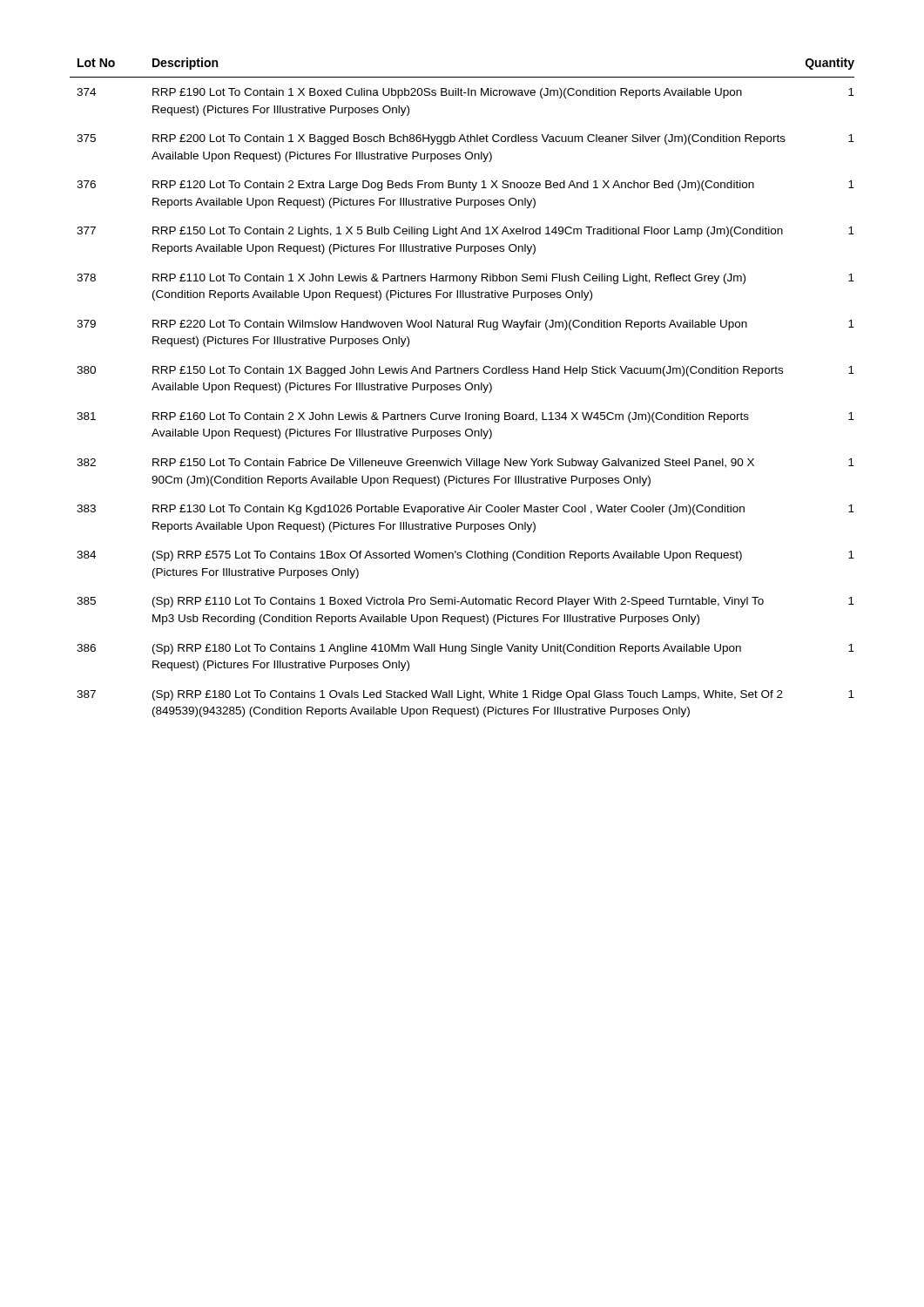Viewport: 924px width, 1307px height.
Task: Locate the table with the text "(Sp) RRP £575 Lot To"
Action: point(462,389)
